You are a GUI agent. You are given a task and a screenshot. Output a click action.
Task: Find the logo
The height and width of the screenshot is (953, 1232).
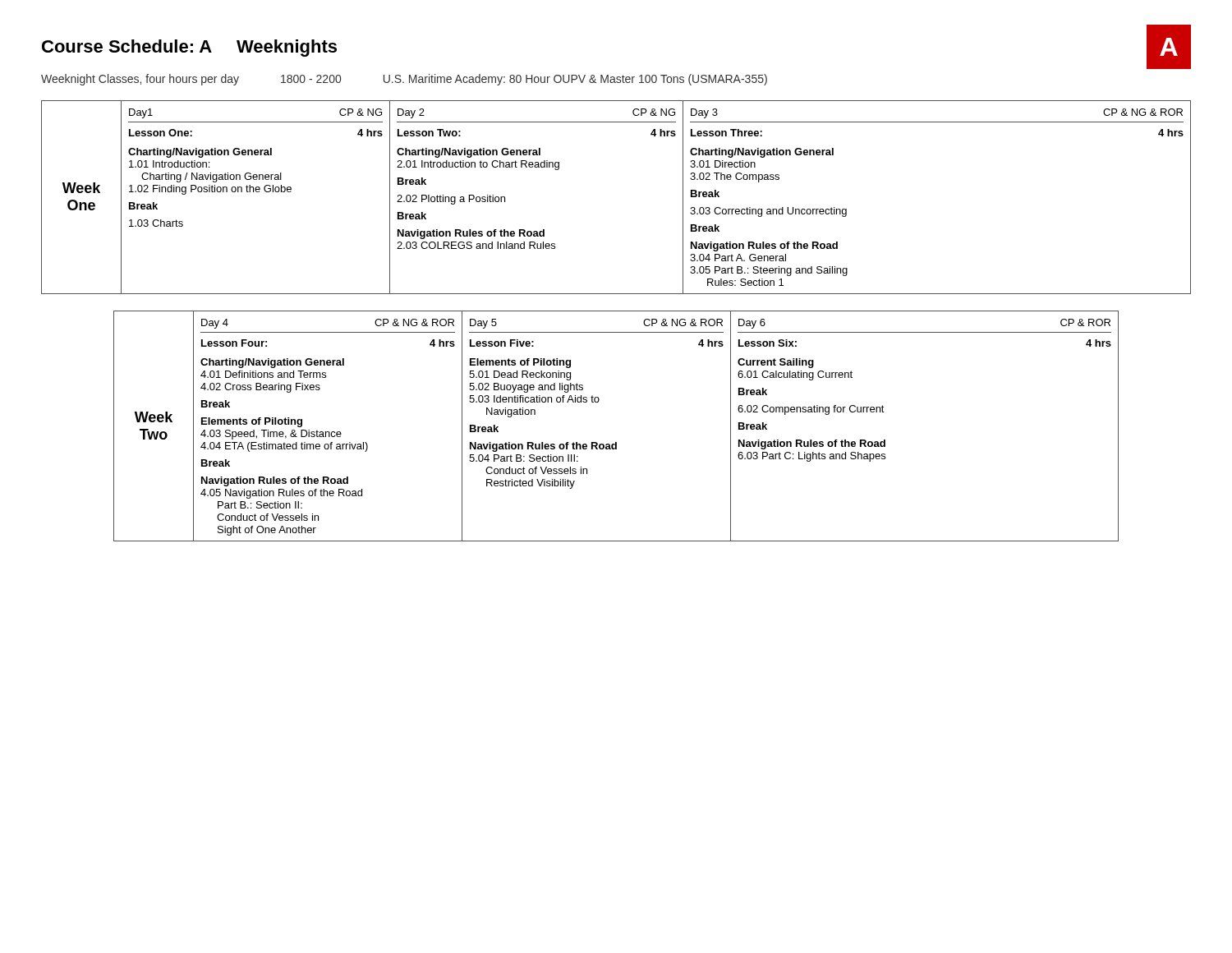(x=1169, y=47)
